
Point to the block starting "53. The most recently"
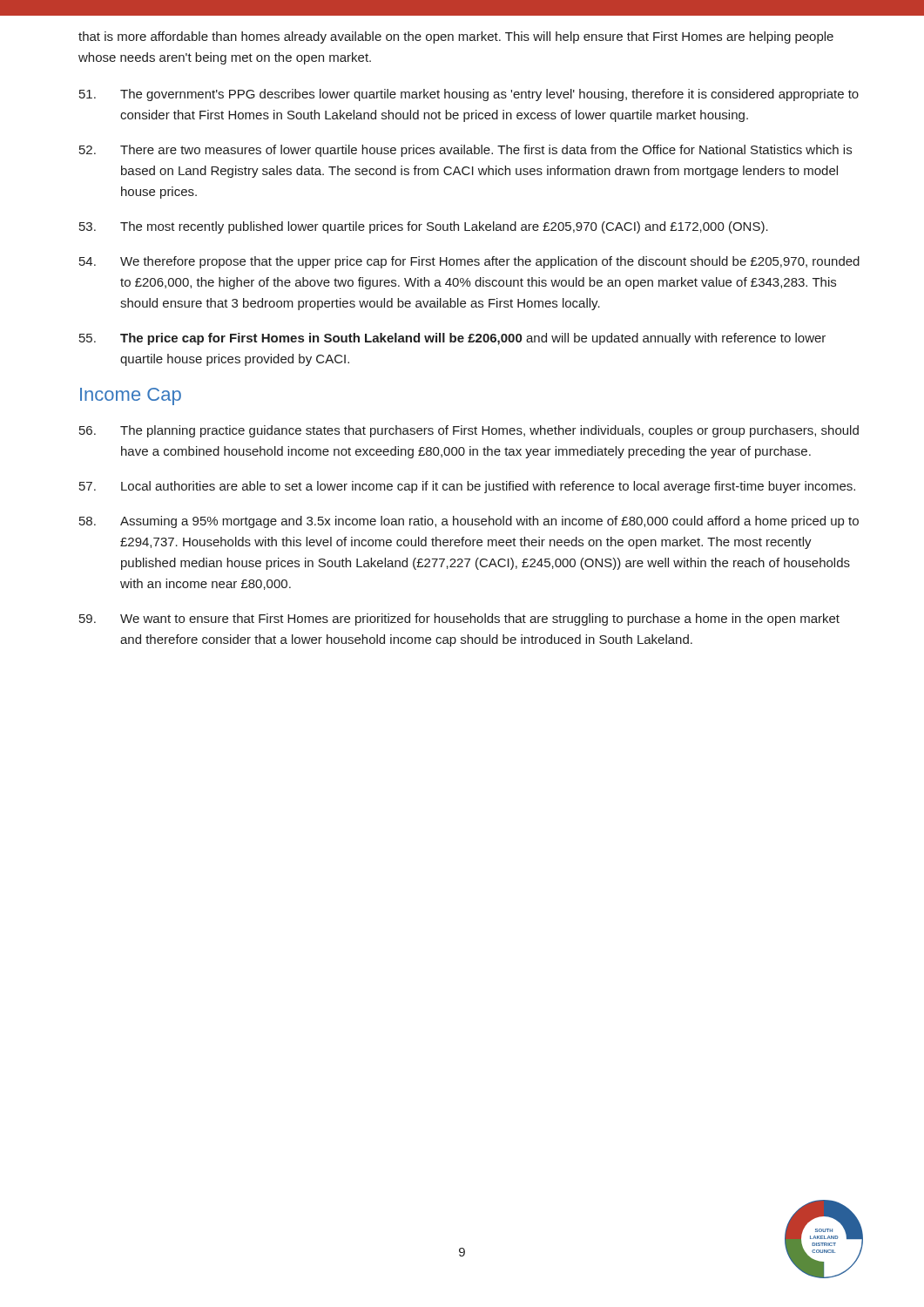click(x=470, y=227)
